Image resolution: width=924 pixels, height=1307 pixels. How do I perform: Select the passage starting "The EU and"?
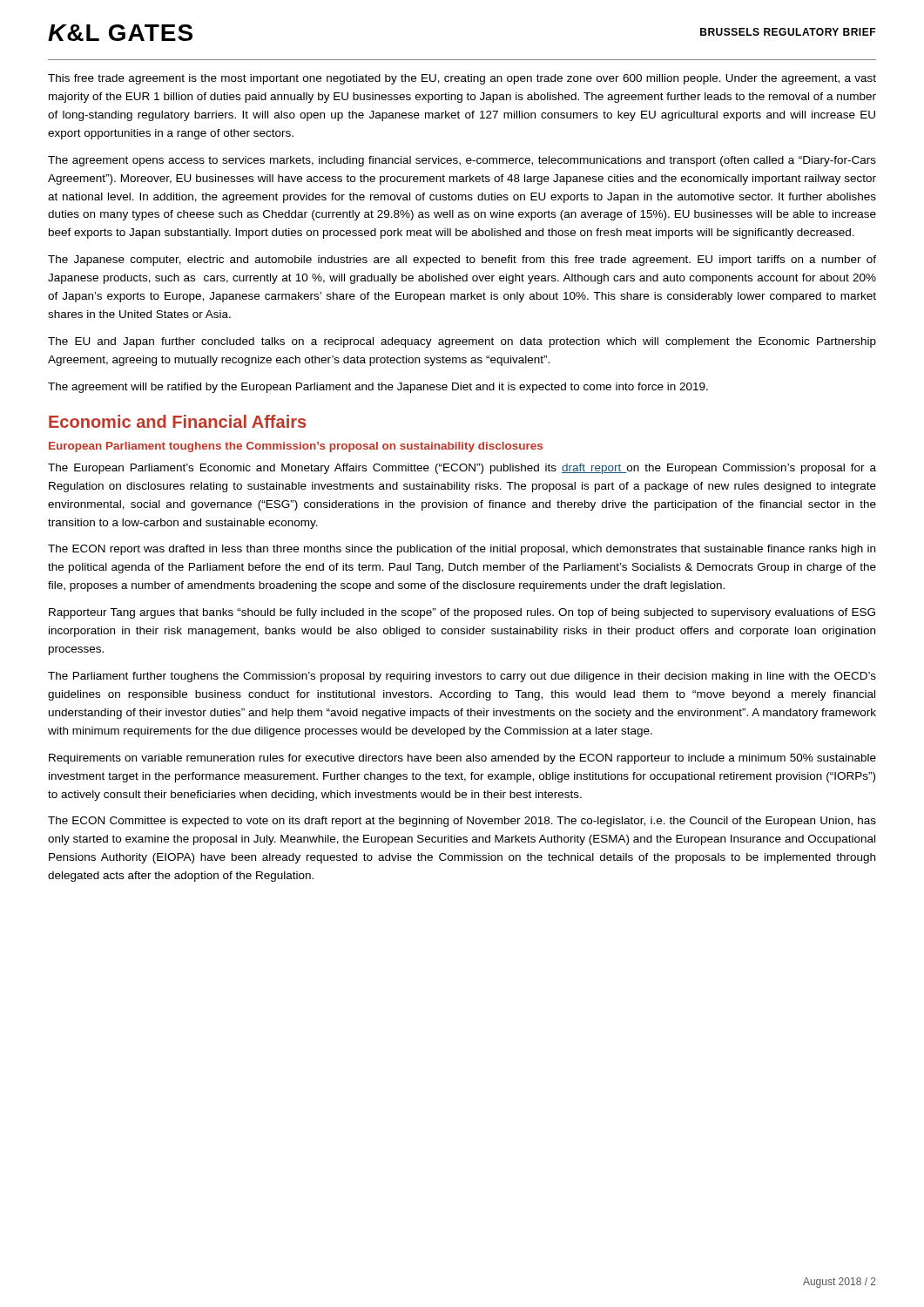pyautogui.click(x=462, y=350)
